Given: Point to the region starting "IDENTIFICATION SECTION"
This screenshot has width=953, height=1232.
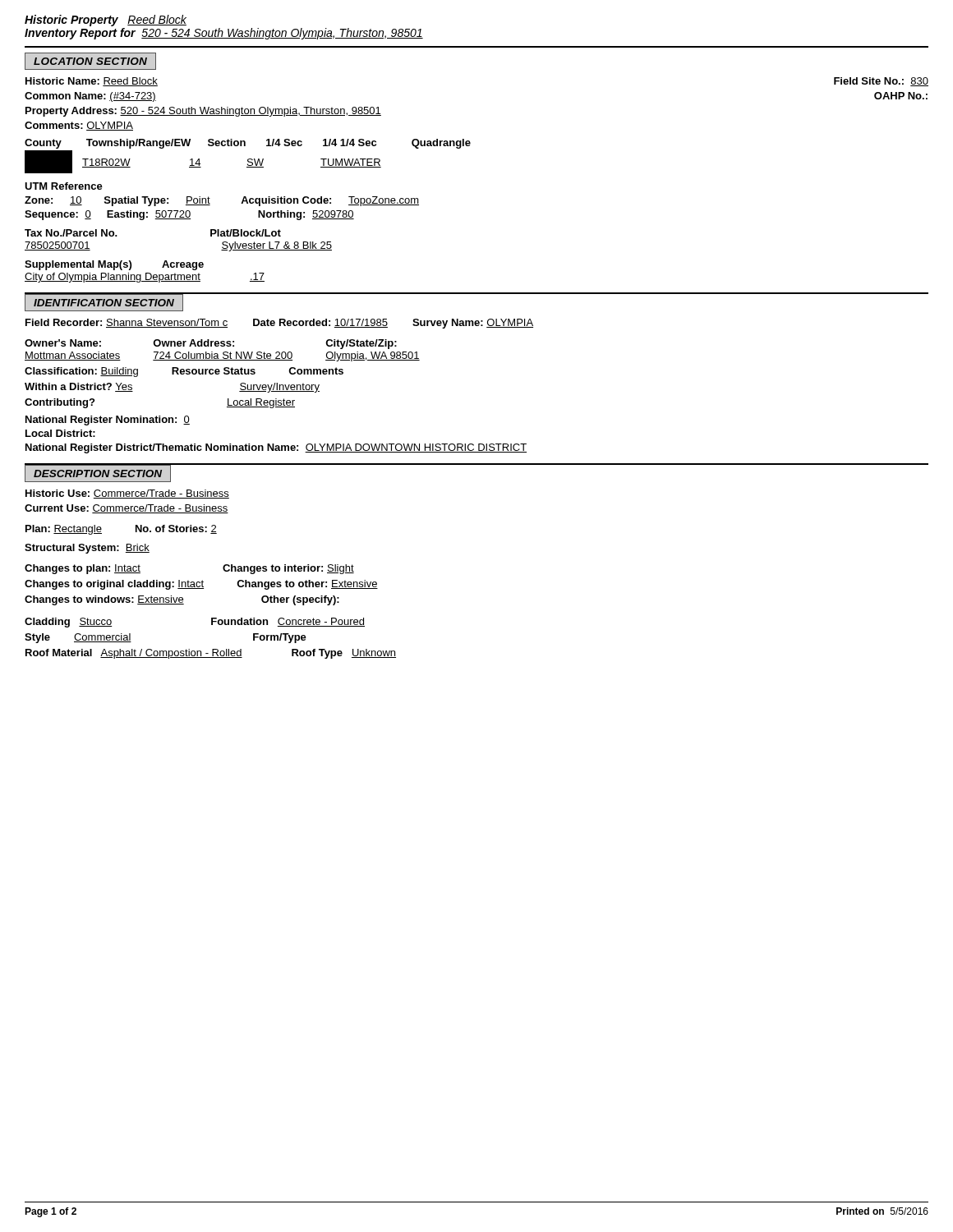Looking at the screenshot, I should [x=104, y=303].
